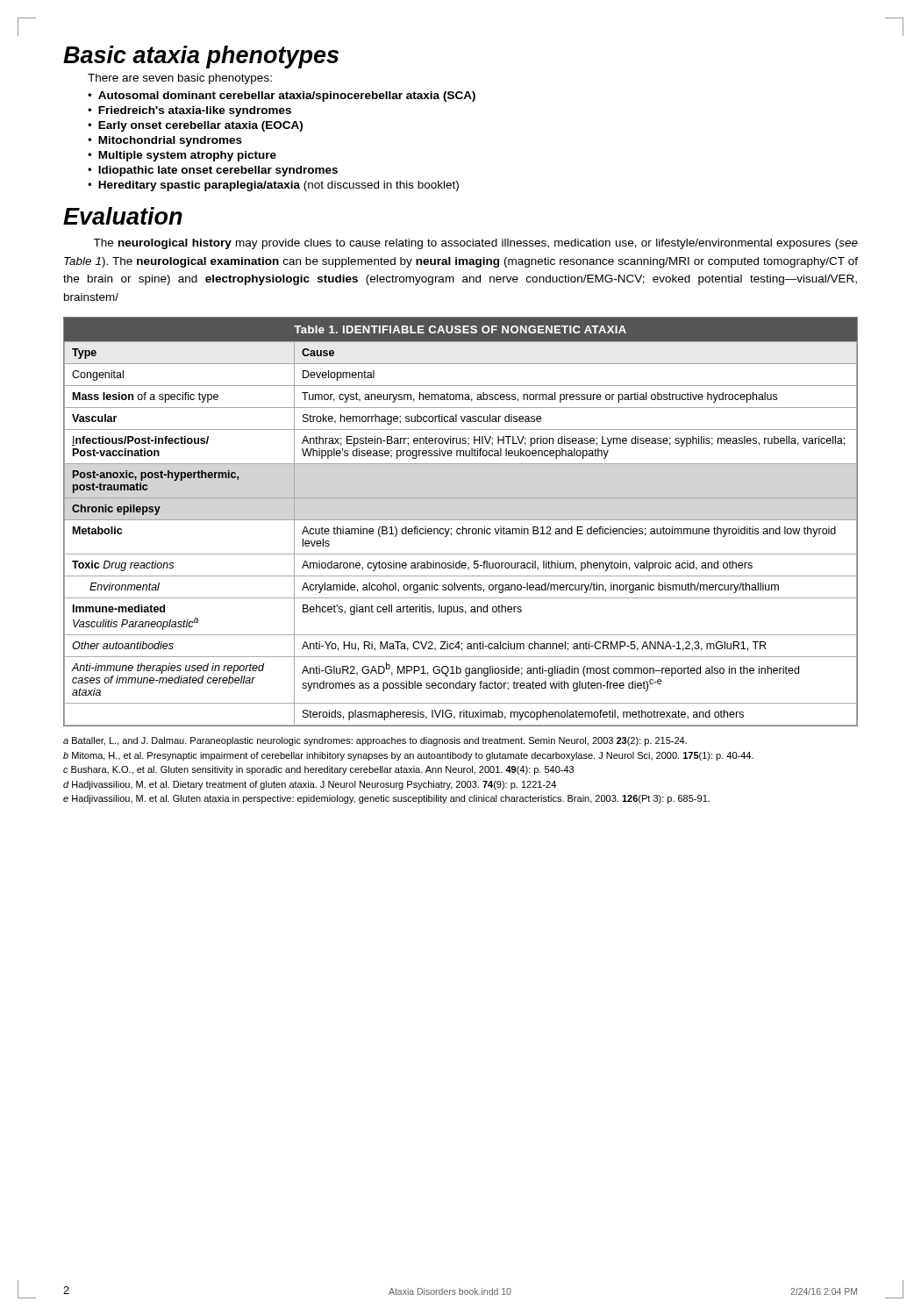Navigate to the region starting "•Hereditary spastic paraplegia/ataxia (not"
The height and width of the screenshot is (1316, 921).
pyautogui.click(x=274, y=185)
